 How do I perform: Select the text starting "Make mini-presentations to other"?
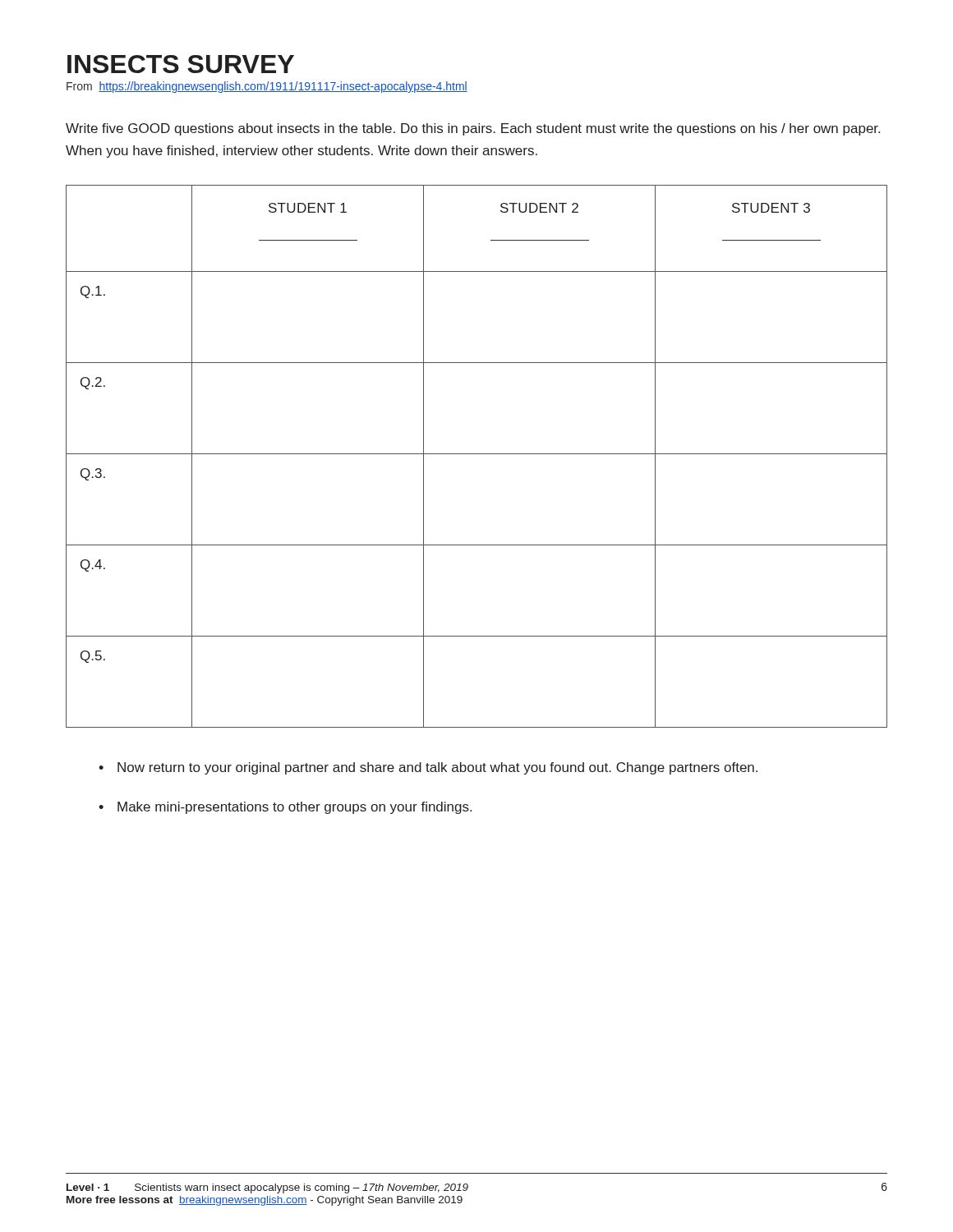[295, 807]
